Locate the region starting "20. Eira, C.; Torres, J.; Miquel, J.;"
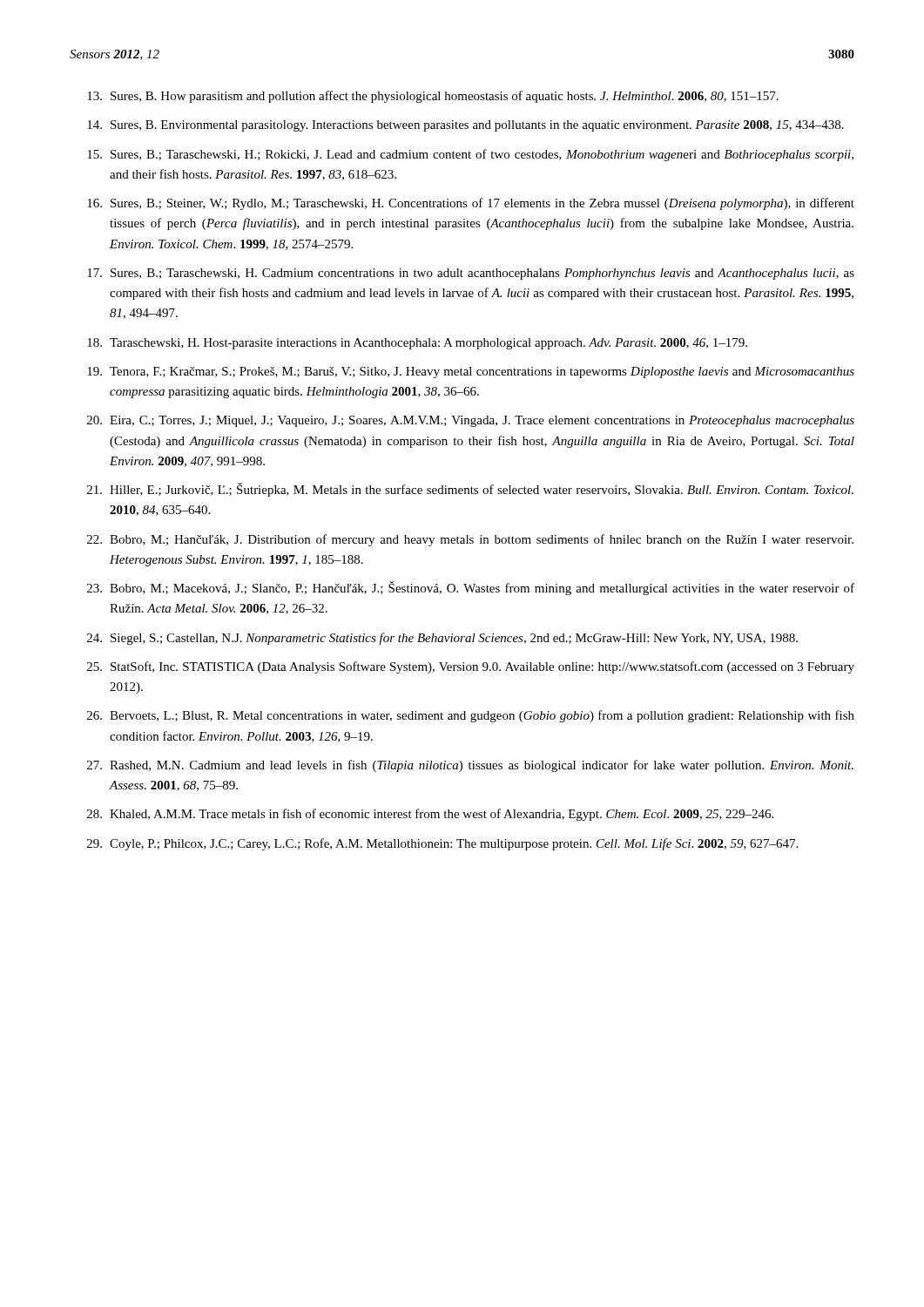Viewport: 924px width, 1307px height. coord(462,441)
